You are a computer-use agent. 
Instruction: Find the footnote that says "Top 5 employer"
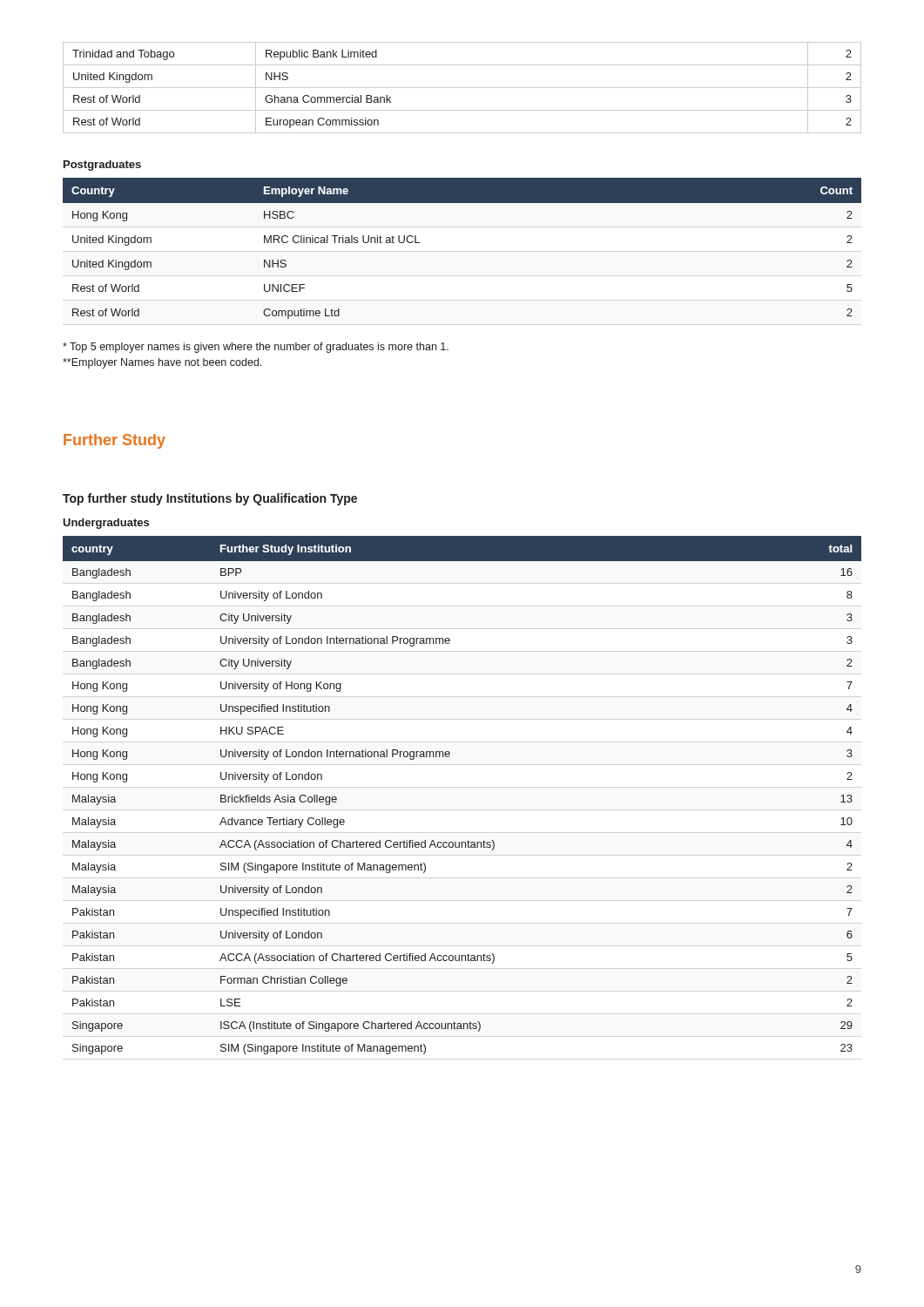coord(256,347)
